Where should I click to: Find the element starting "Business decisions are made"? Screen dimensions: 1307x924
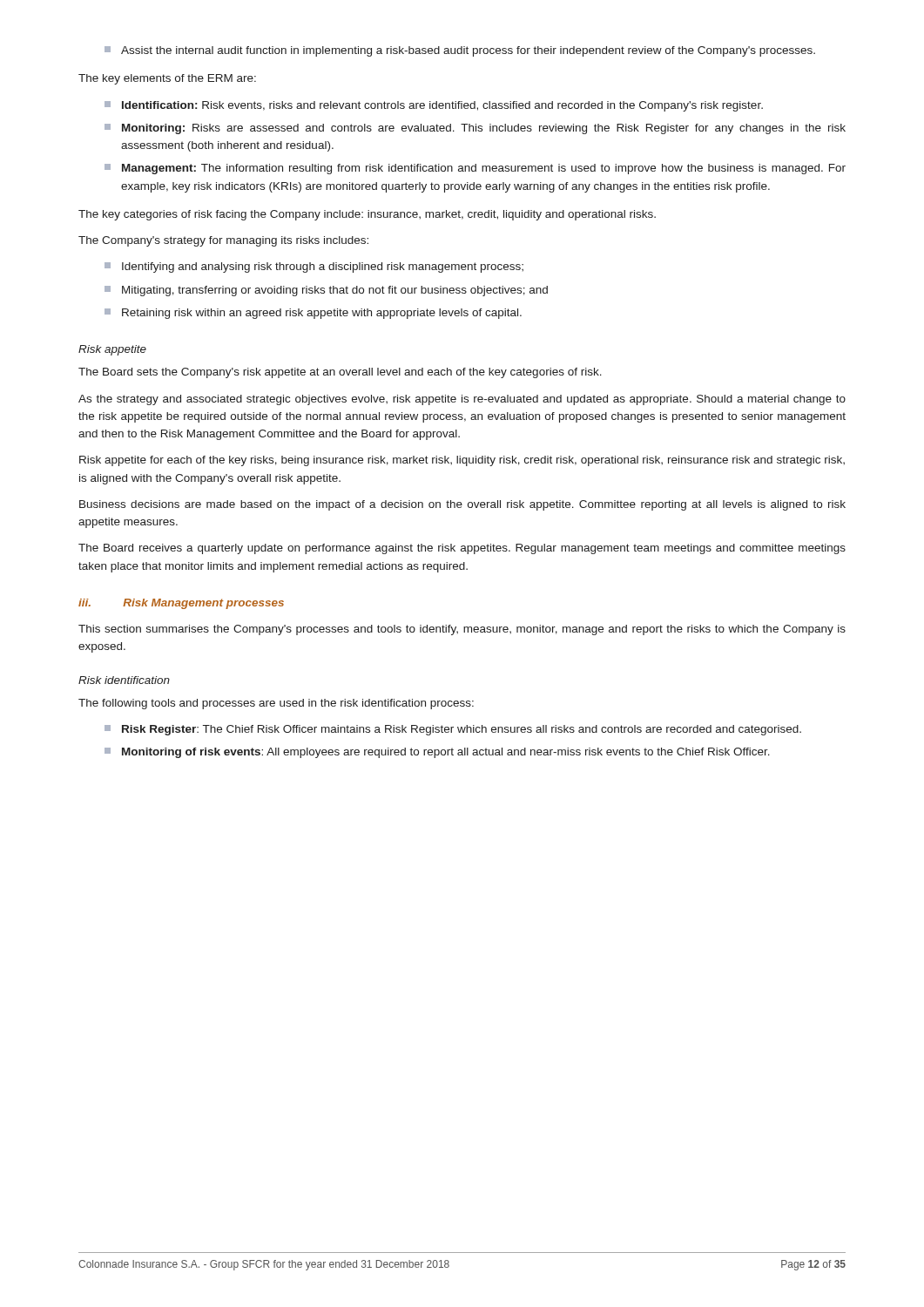(x=462, y=513)
